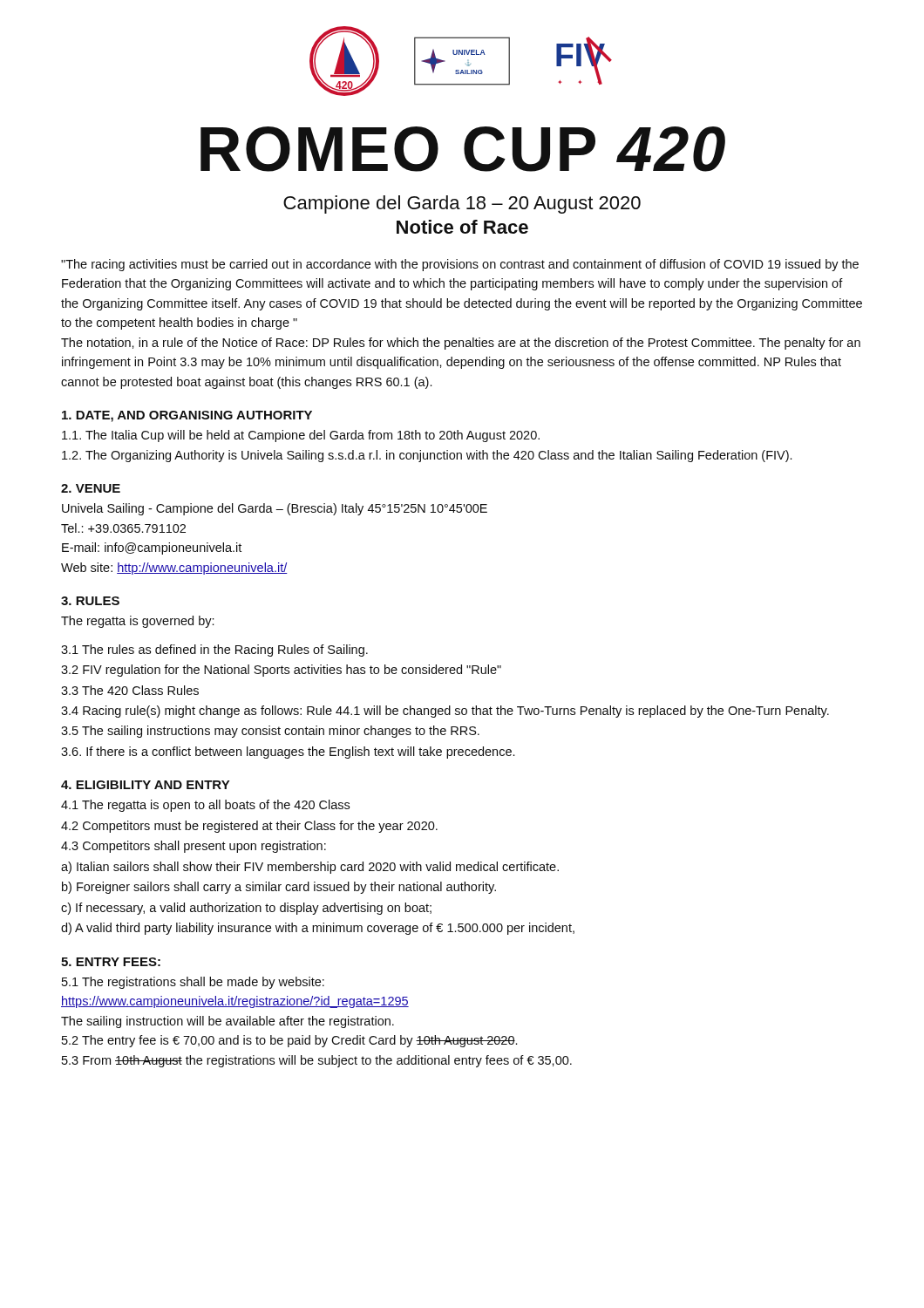Locate the text block with the text ""The racing activities must be carried out in"
Viewport: 924px width, 1308px height.
click(460, 265)
